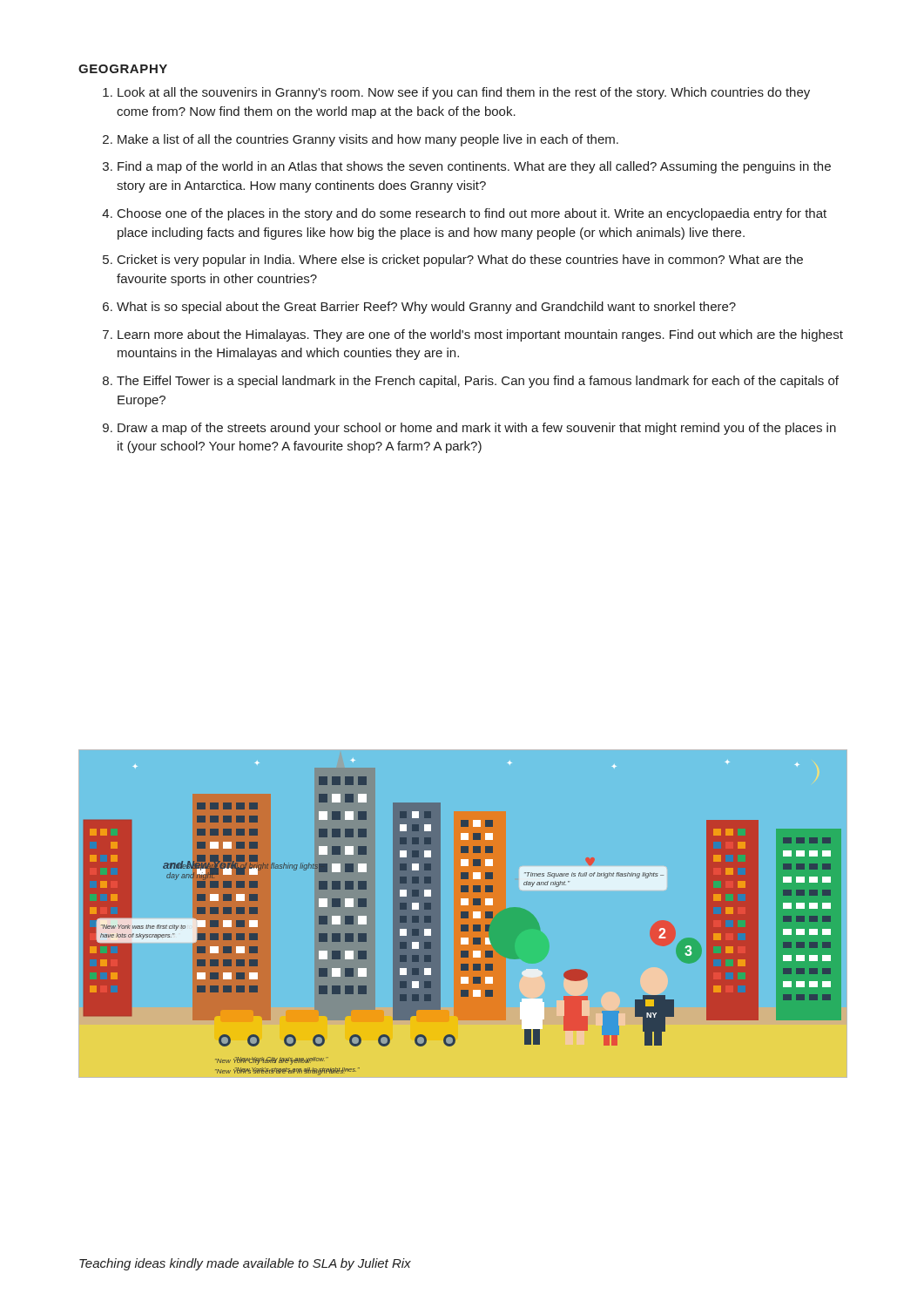Locate the list item with the text "Find a map of"
This screenshot has height=1307, width=924.
coord(481,176)
